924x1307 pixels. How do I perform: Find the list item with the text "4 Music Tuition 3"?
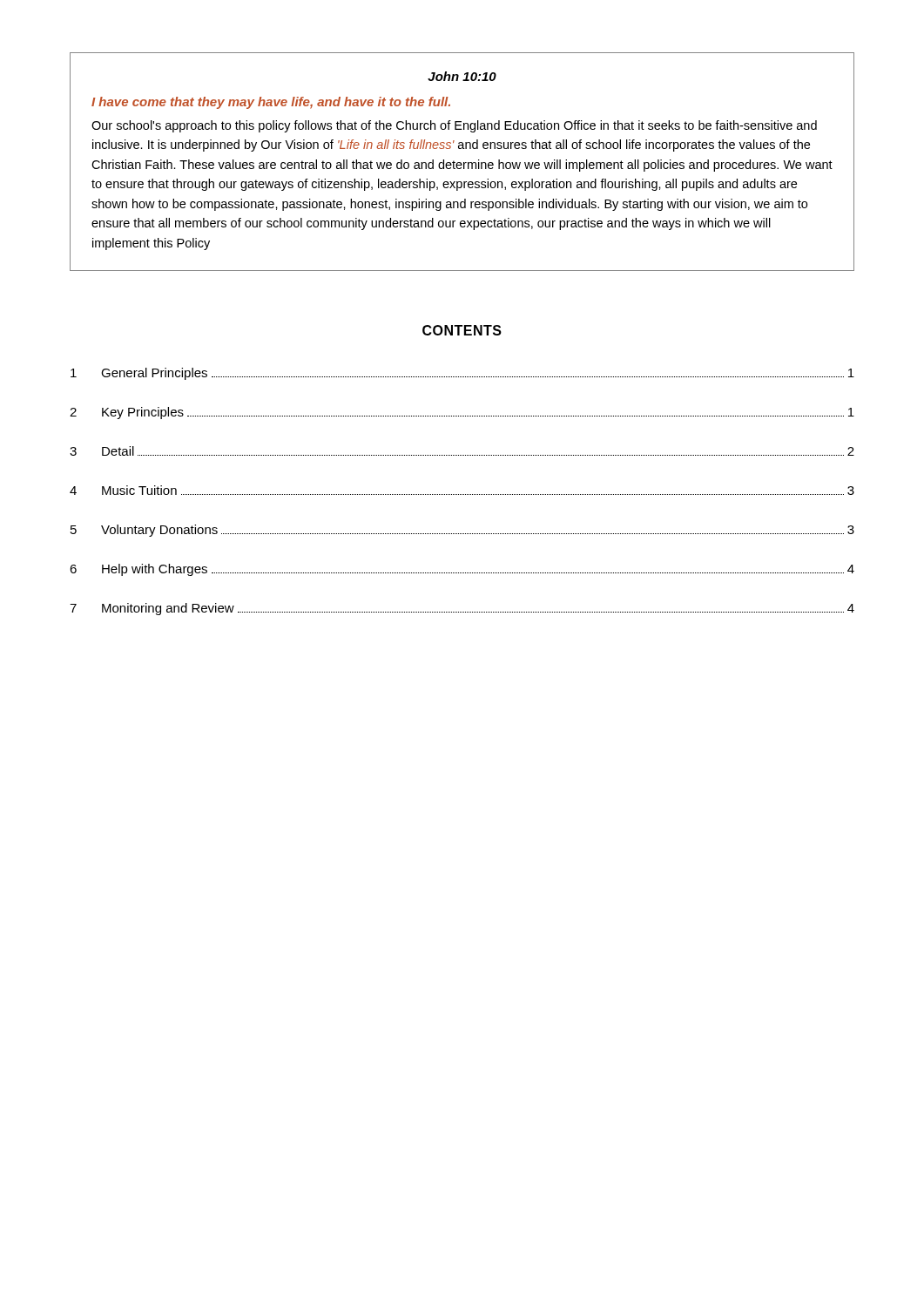[462, 490]
